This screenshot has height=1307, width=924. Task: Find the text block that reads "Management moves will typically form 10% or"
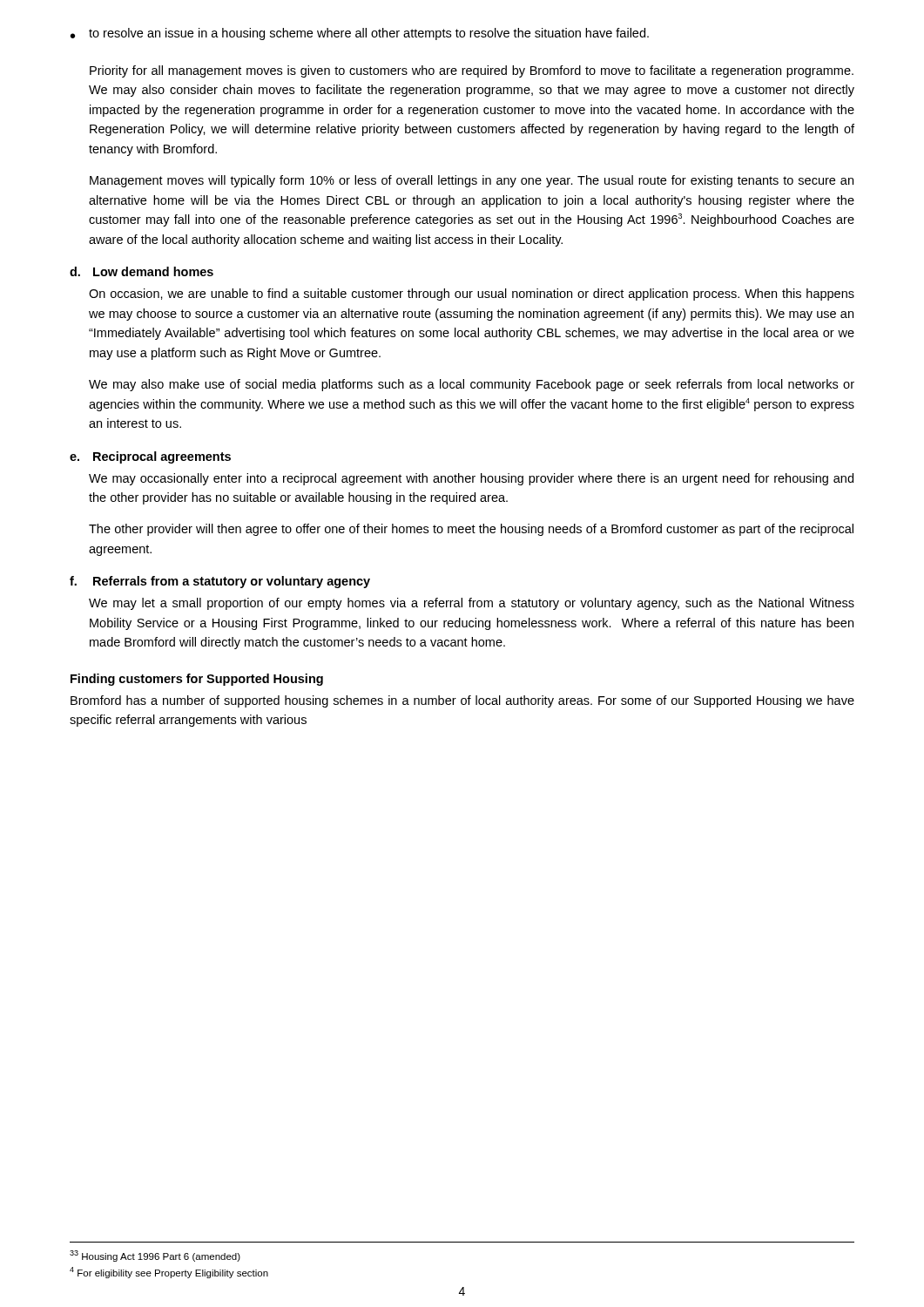click(472, 210)
